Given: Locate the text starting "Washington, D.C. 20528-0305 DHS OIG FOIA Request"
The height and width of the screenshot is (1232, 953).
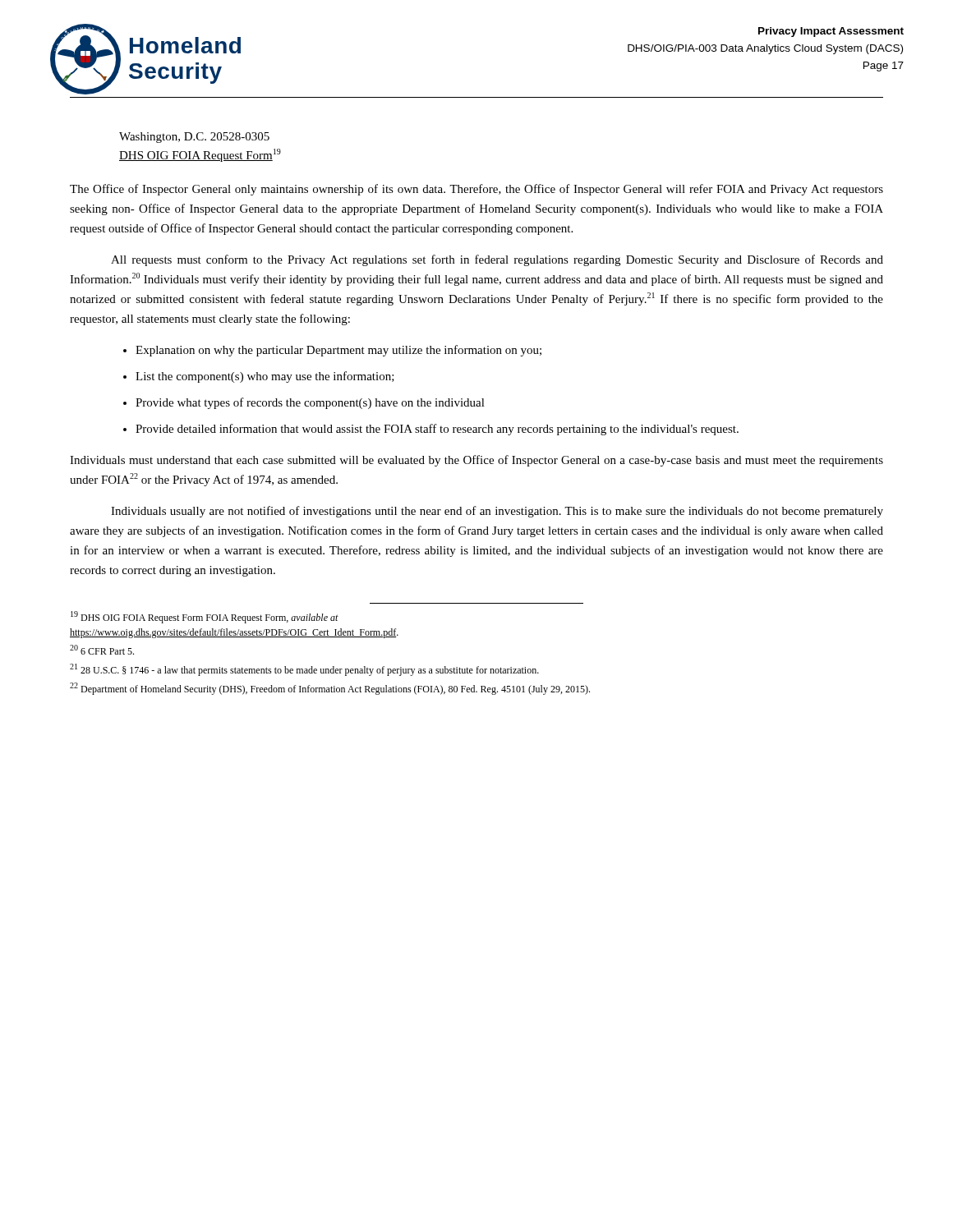Looking at the screenshot, I should pos(200,146).
